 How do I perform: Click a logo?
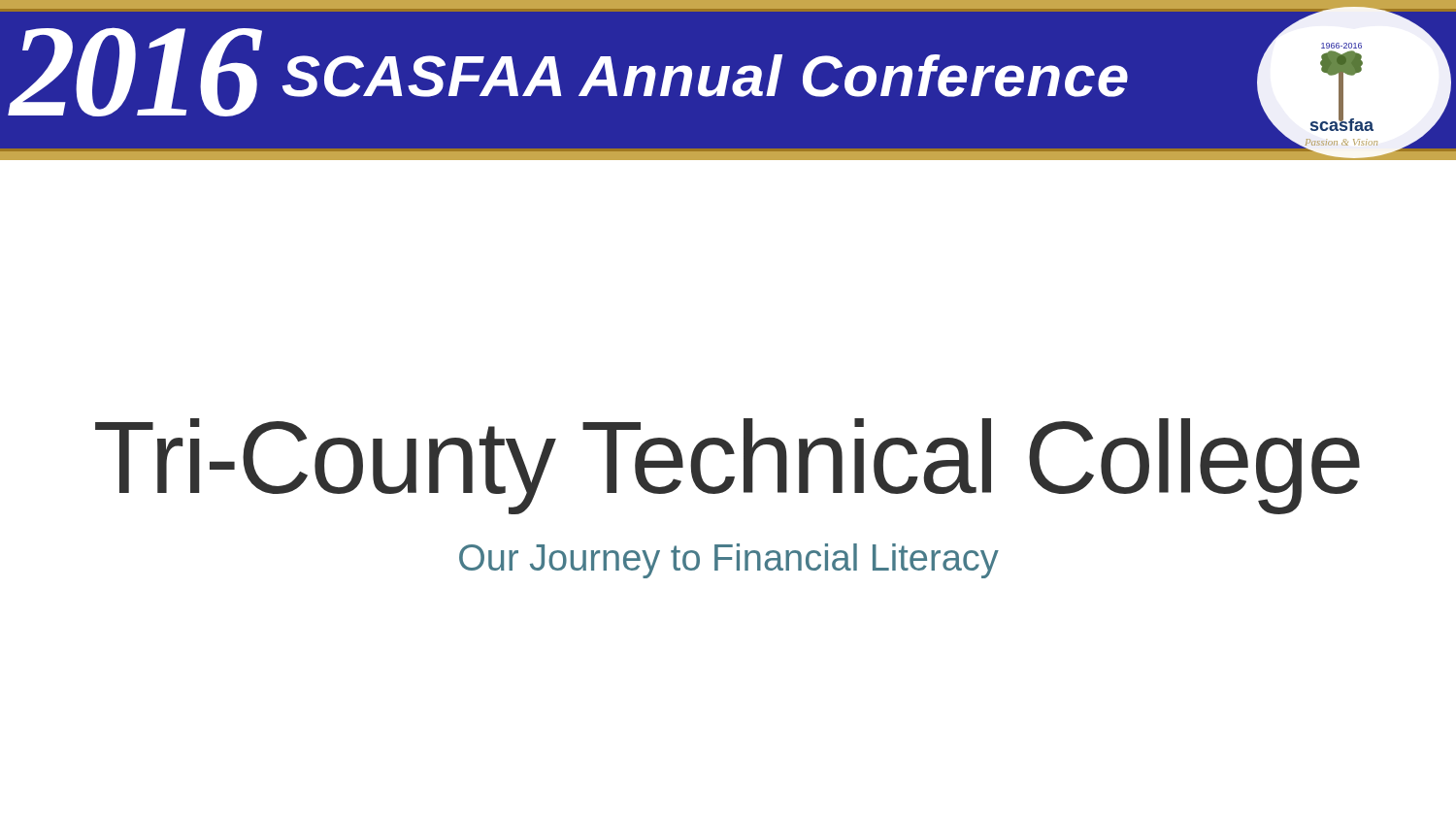tap(1342, 80)
